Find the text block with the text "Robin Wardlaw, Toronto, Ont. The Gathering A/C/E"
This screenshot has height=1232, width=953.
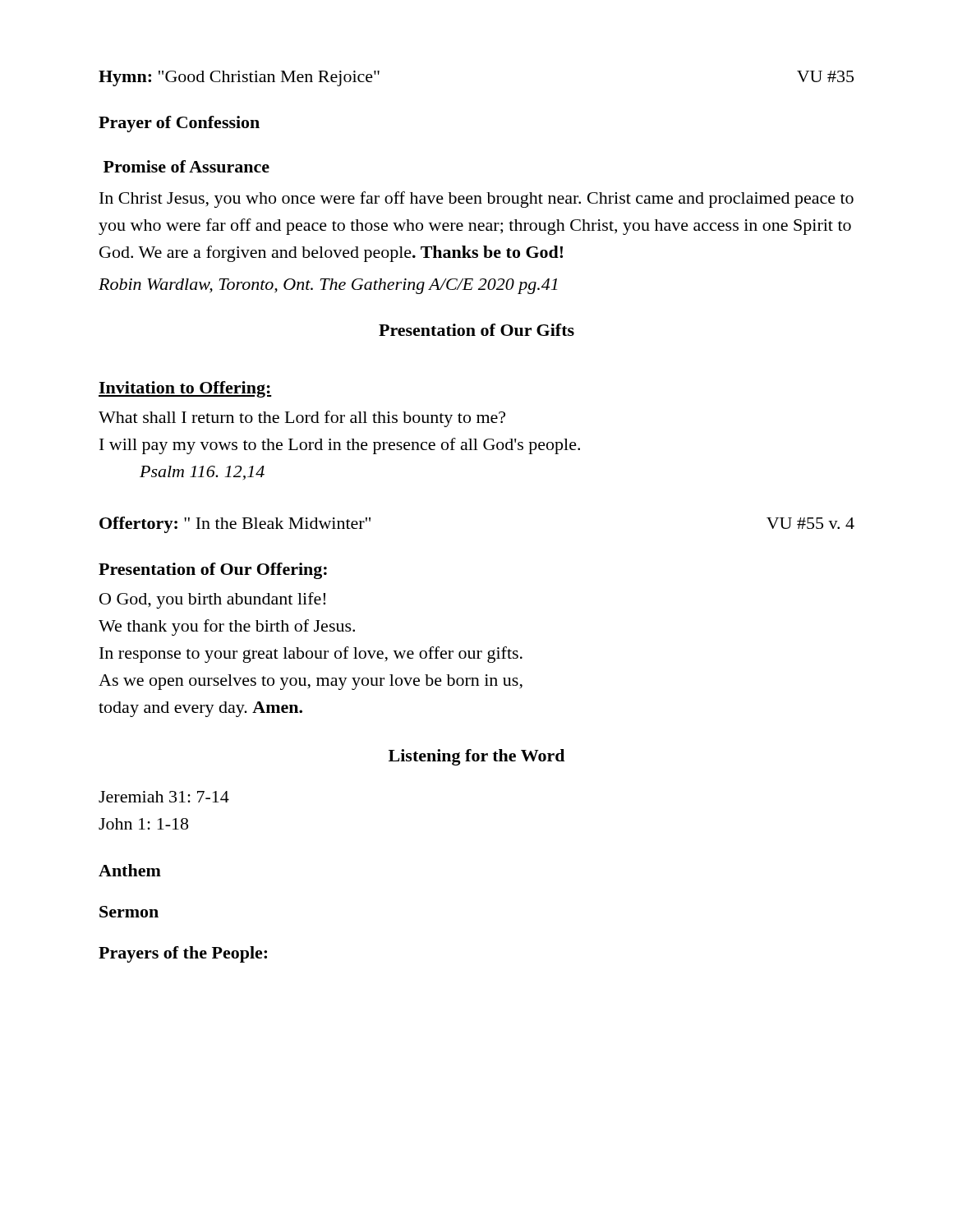coord(329,284)
